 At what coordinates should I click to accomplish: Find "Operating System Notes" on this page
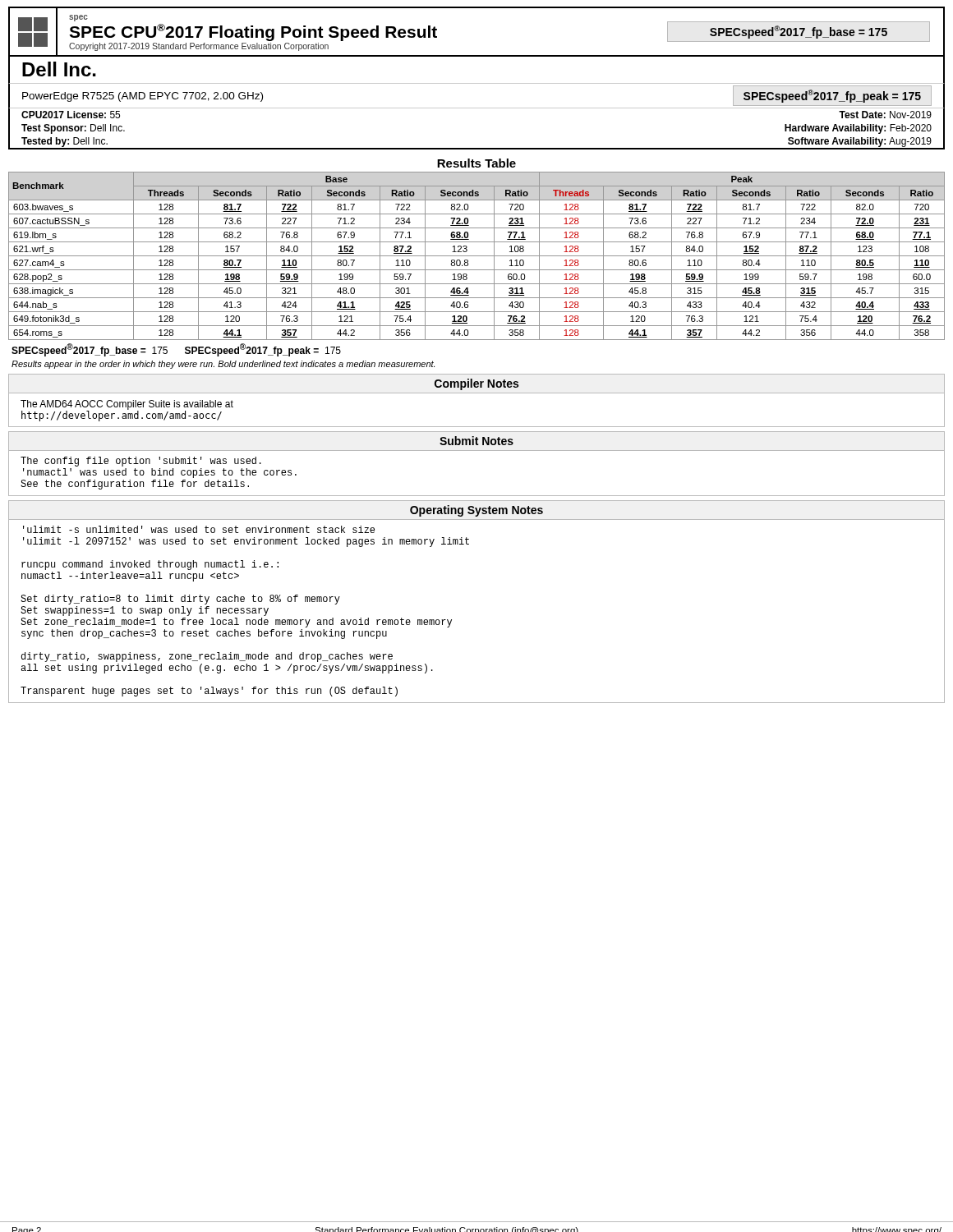tap(476, 510)
